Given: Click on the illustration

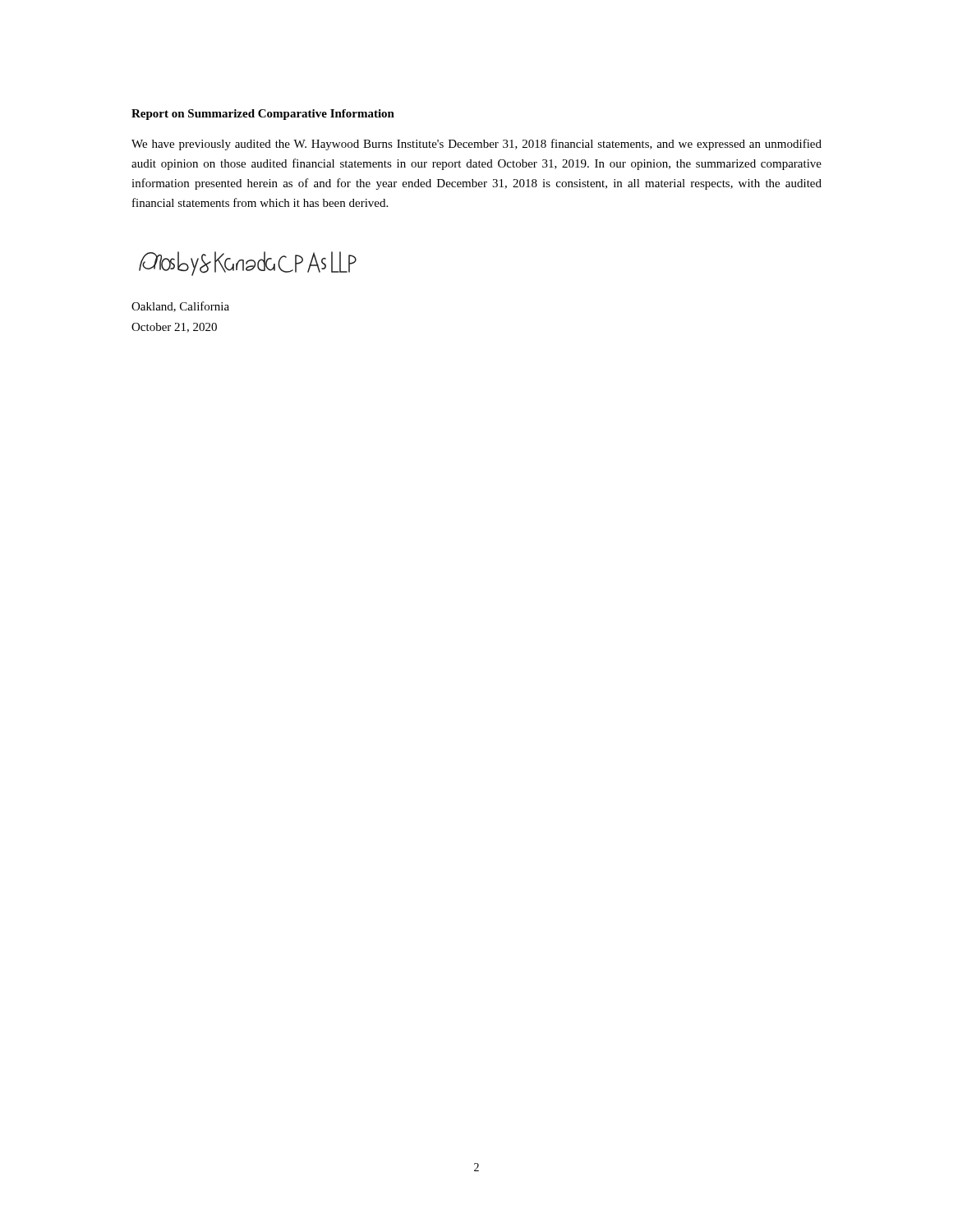Looking at the screenshot, I should (476, 264).
